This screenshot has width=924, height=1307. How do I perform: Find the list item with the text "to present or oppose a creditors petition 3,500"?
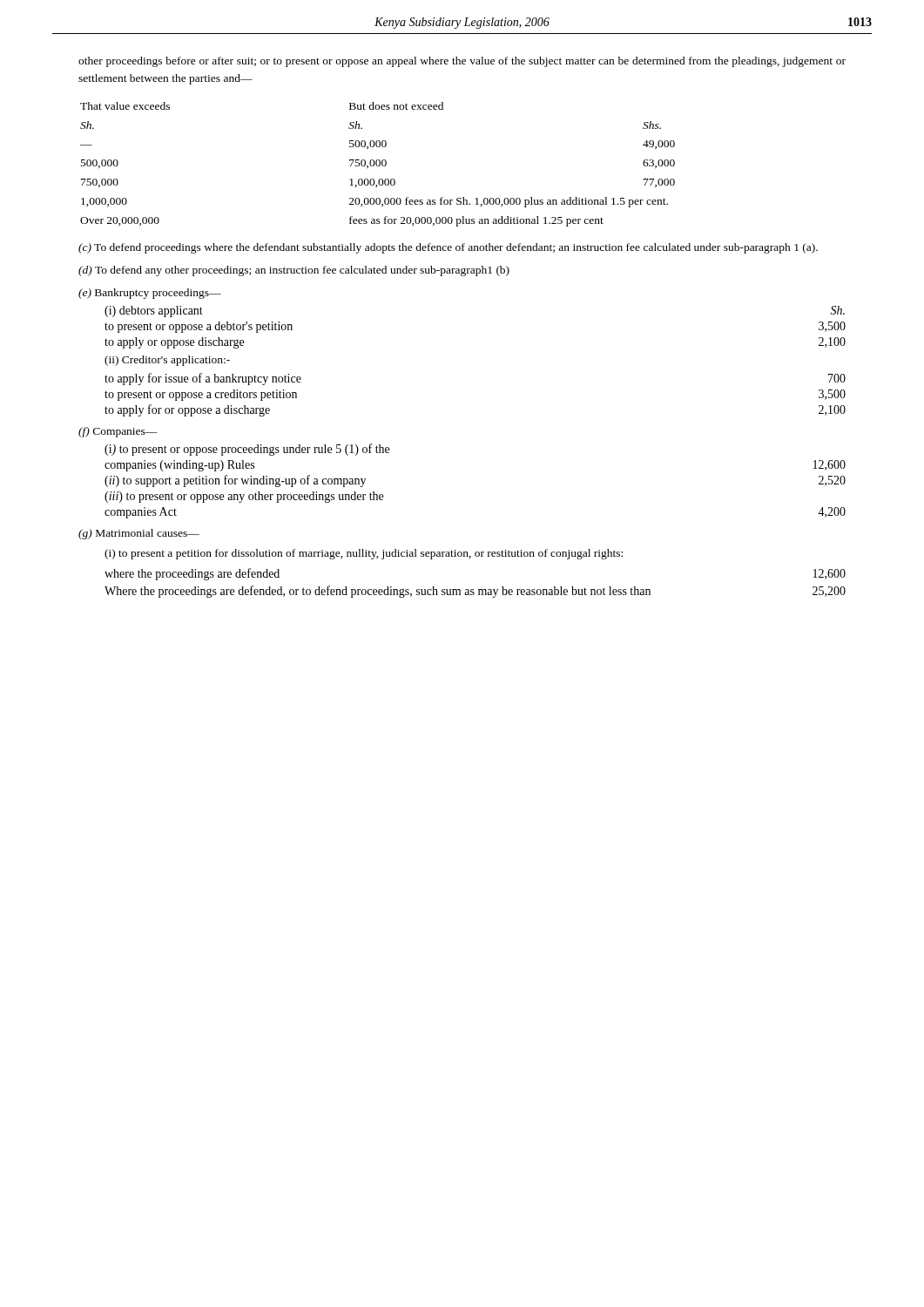(198, 395)
